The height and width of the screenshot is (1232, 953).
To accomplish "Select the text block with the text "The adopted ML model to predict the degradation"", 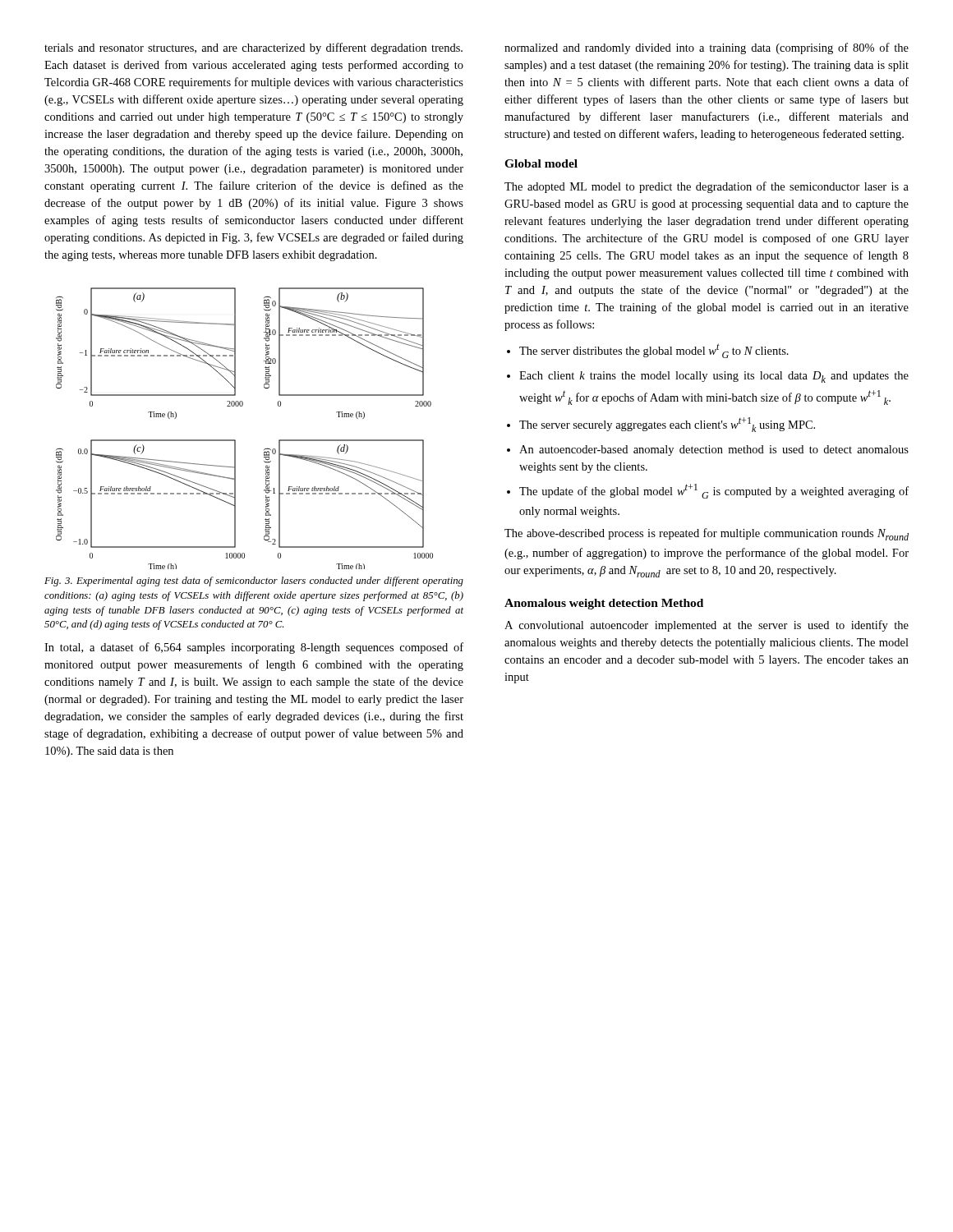I will pos(707,256).
